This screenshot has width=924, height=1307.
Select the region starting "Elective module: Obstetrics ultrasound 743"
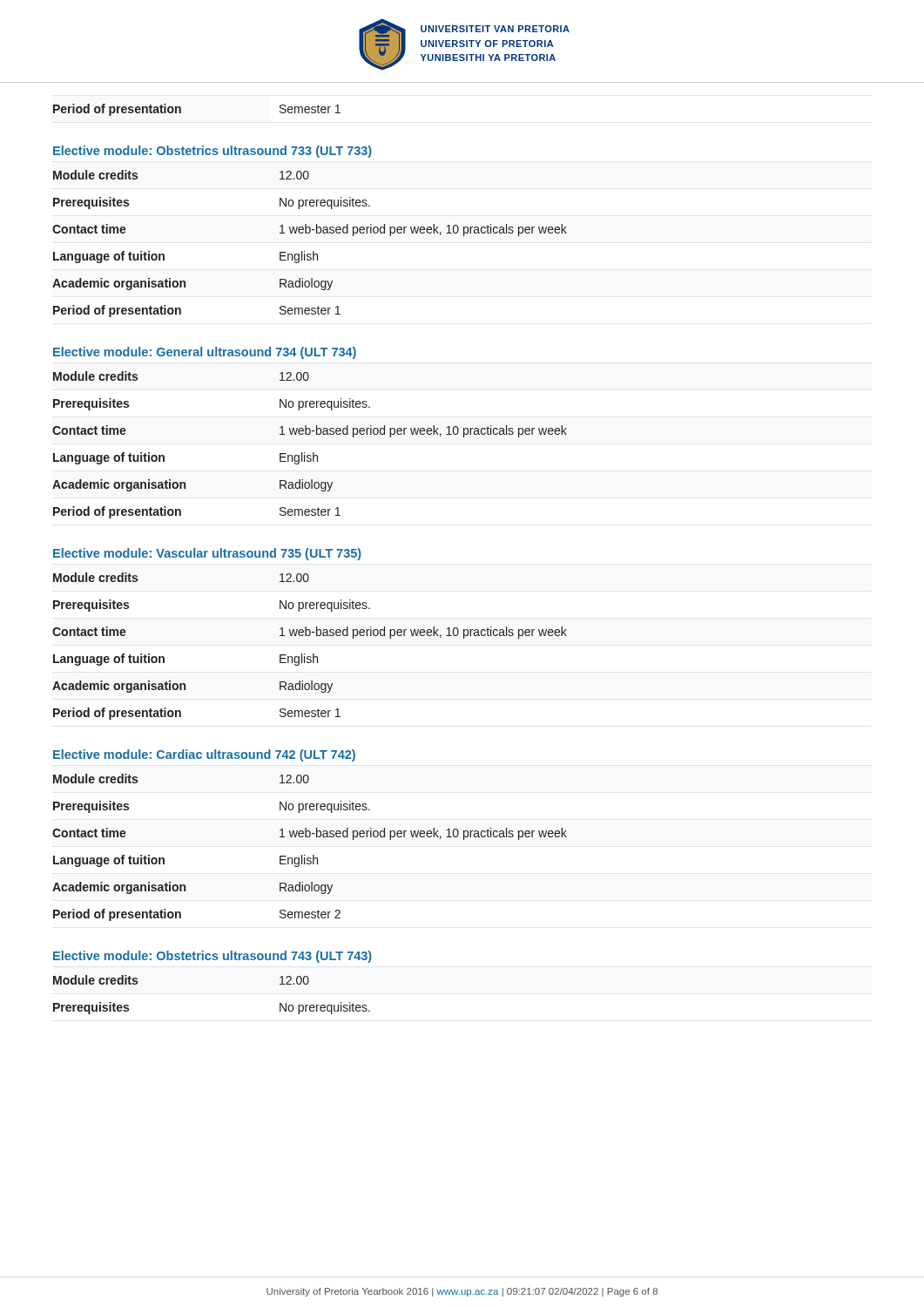(x=212, y=956)
